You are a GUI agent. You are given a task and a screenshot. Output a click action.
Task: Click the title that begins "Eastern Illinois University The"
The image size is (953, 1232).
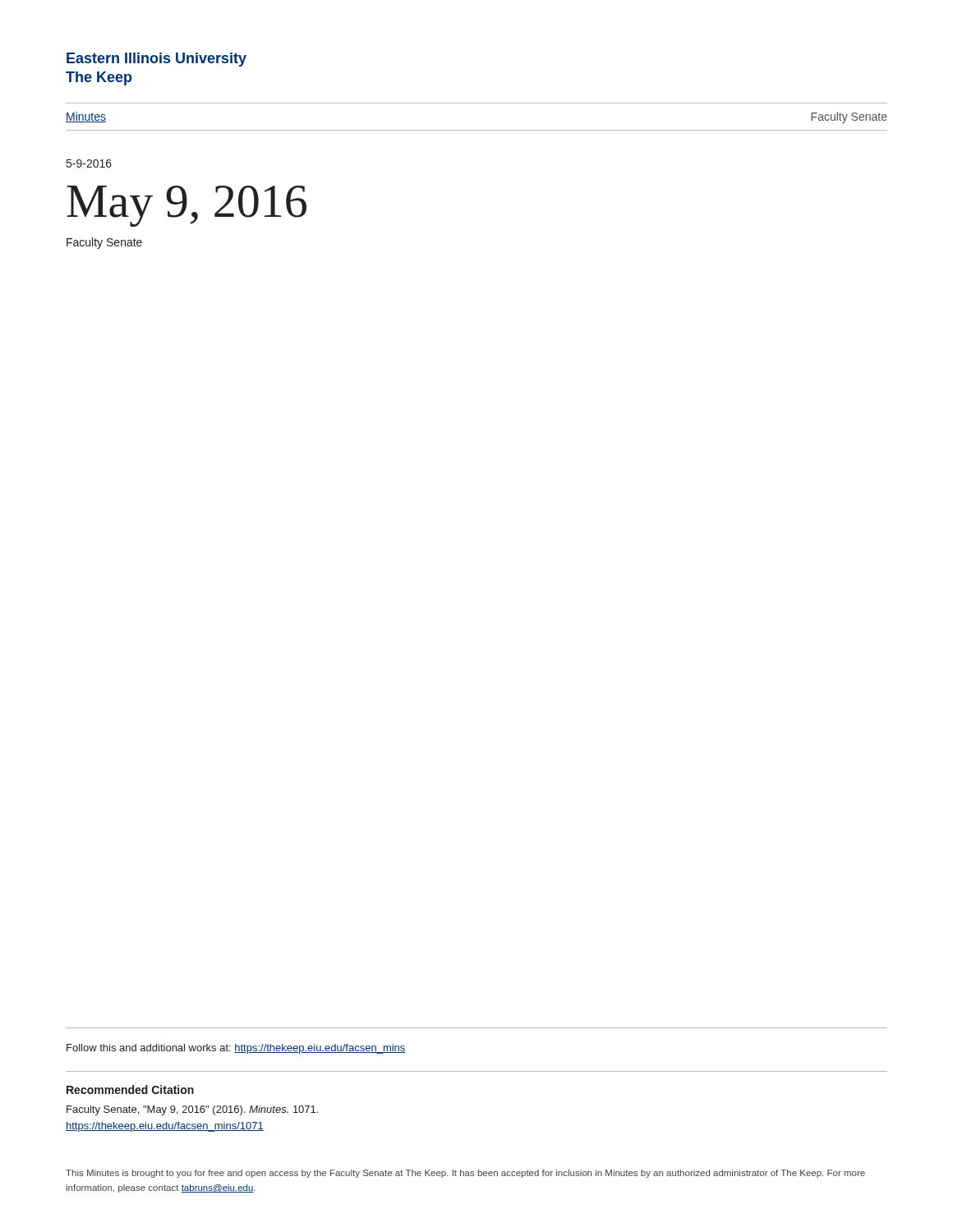tap(157, 60)
